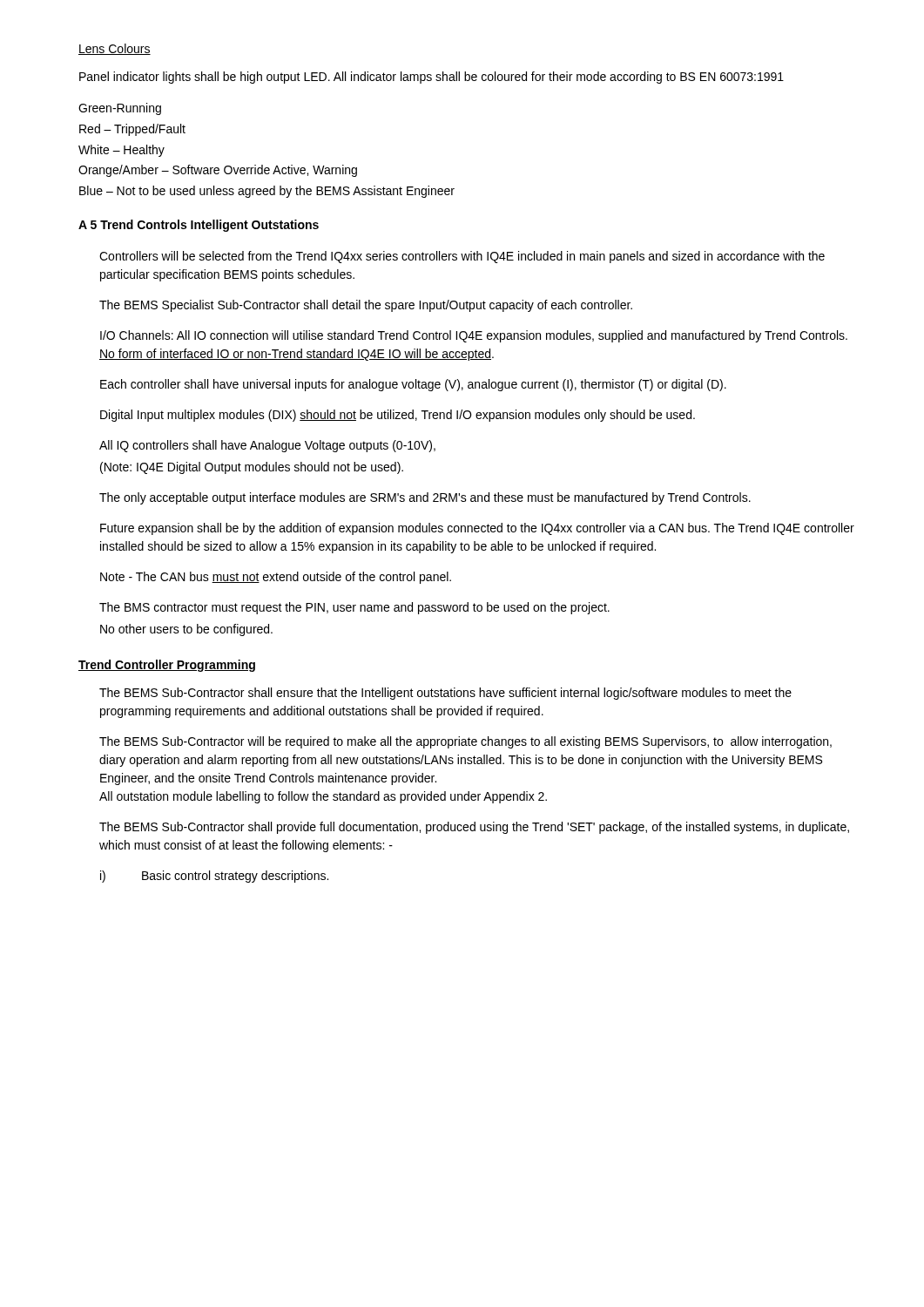Locate the text block containing "(Note: IQ4E Digital"

(x=252, y=467)
